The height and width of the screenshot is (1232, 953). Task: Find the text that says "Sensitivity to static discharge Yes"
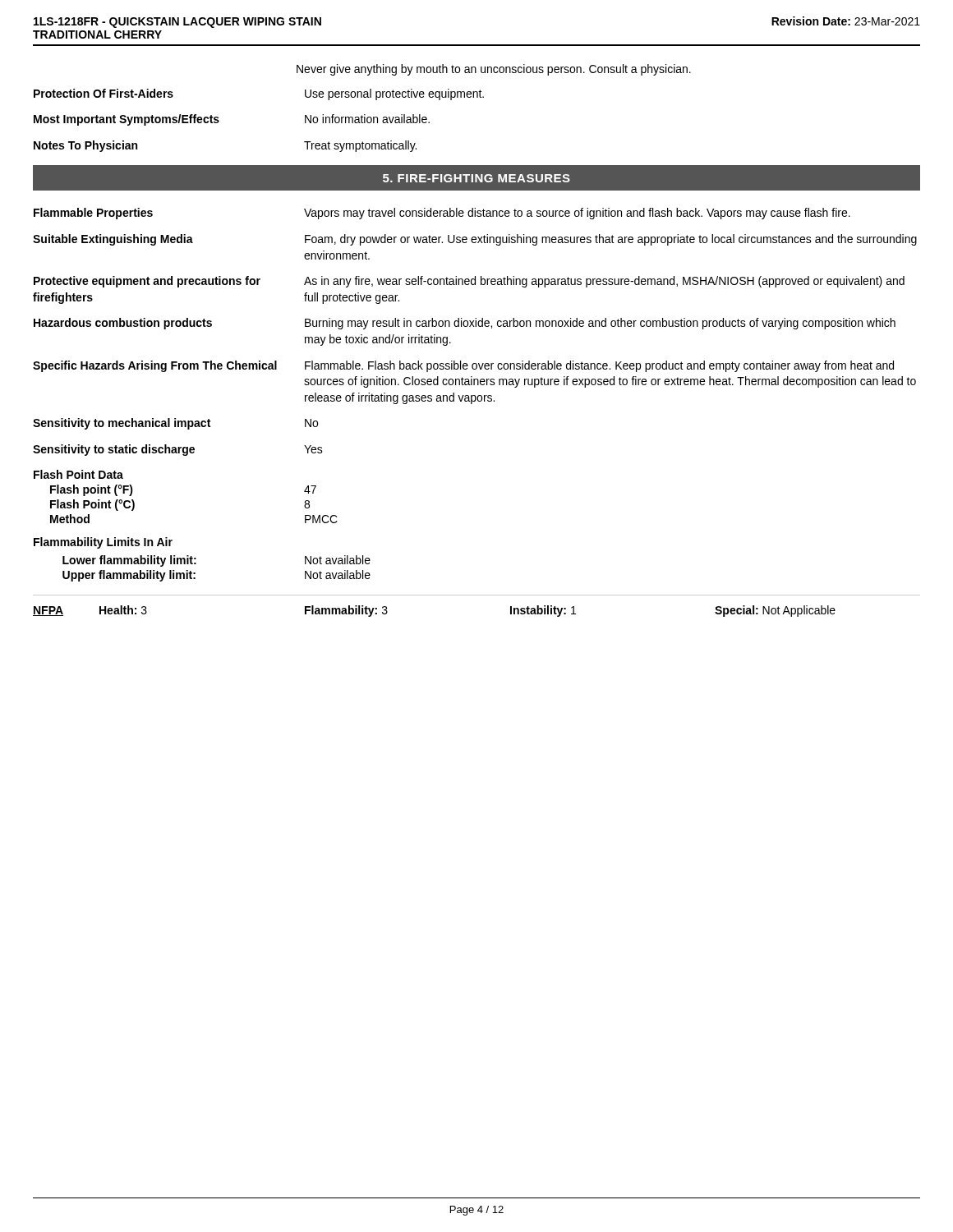point(178,450)
